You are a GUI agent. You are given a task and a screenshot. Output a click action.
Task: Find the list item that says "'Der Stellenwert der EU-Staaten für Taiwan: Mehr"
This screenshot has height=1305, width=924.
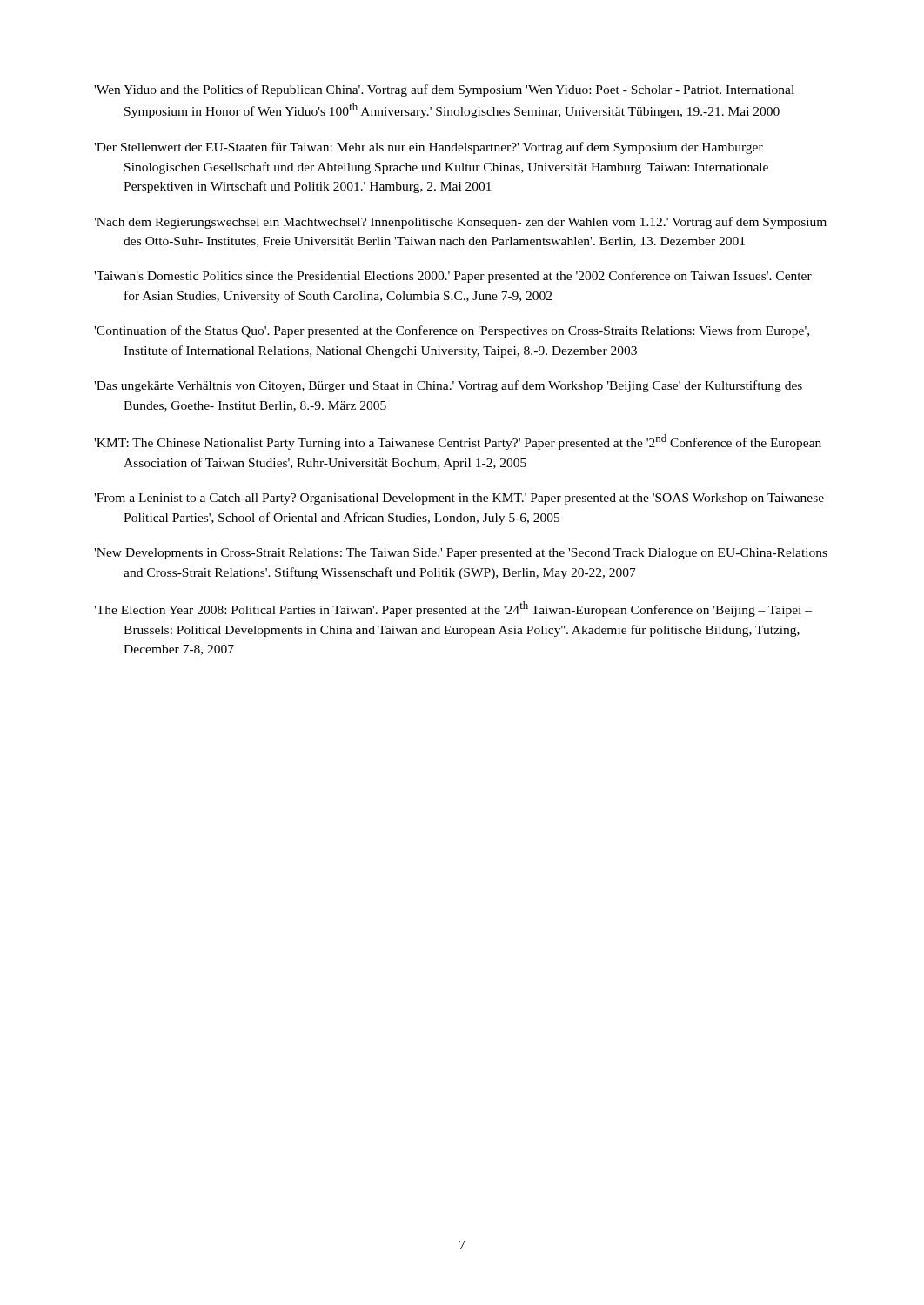pyautogui.click(x=462, y=167)
